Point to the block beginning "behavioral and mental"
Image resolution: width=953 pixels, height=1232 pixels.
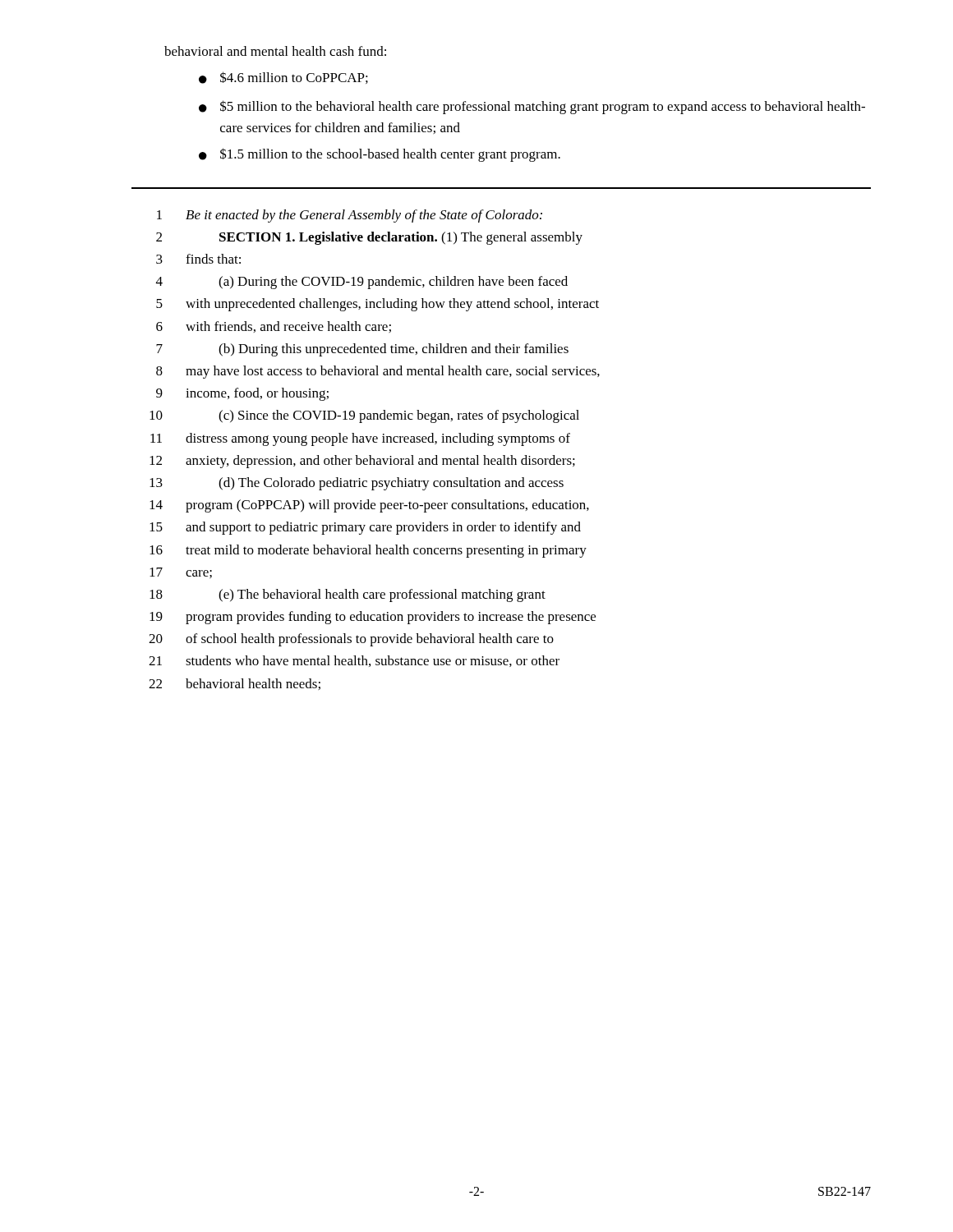coord(276,51)
